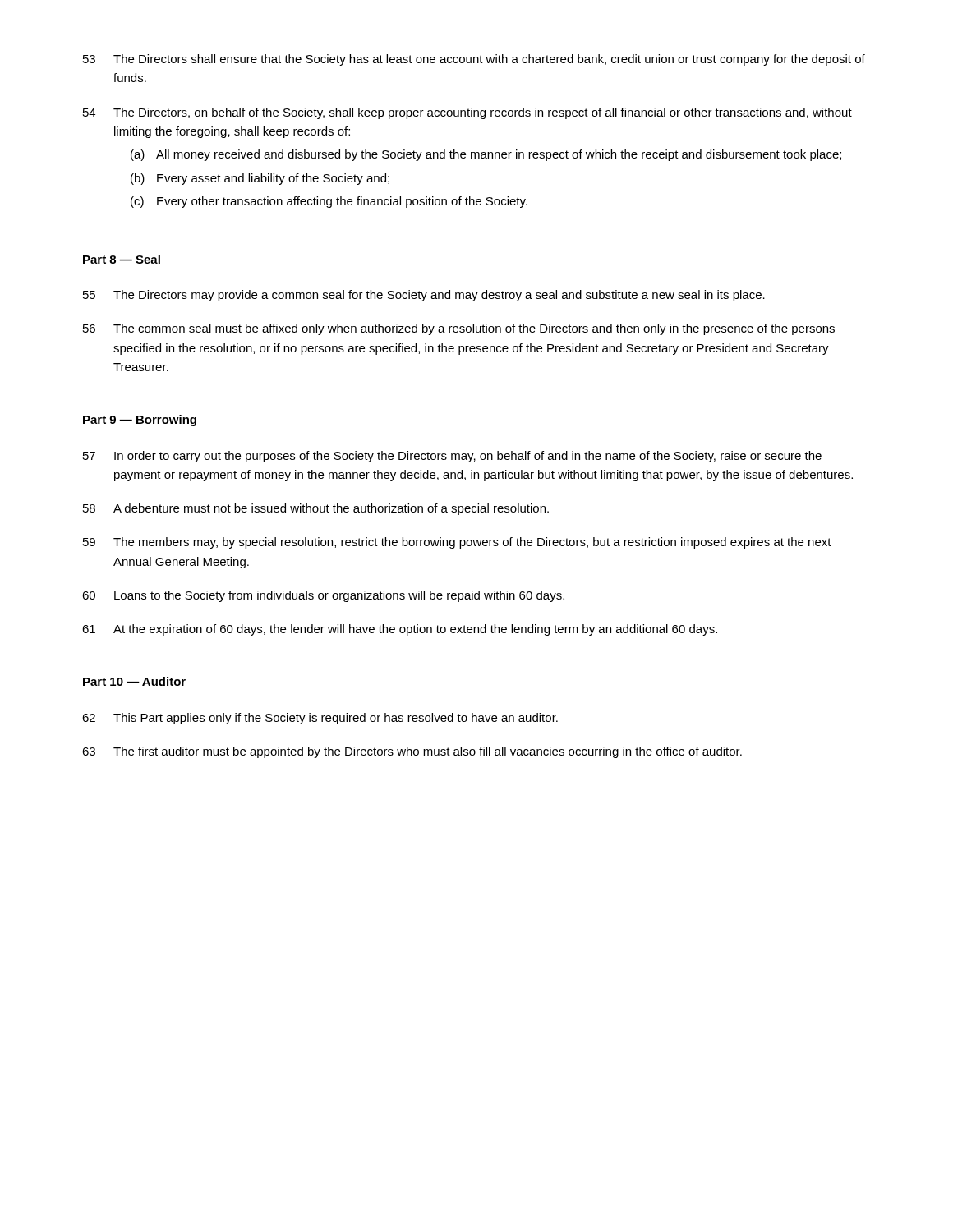The image size is (953, 1232).
Task: Click the passage that begins "60 Loans to the Society from"
Action: [x=476, y=595]
